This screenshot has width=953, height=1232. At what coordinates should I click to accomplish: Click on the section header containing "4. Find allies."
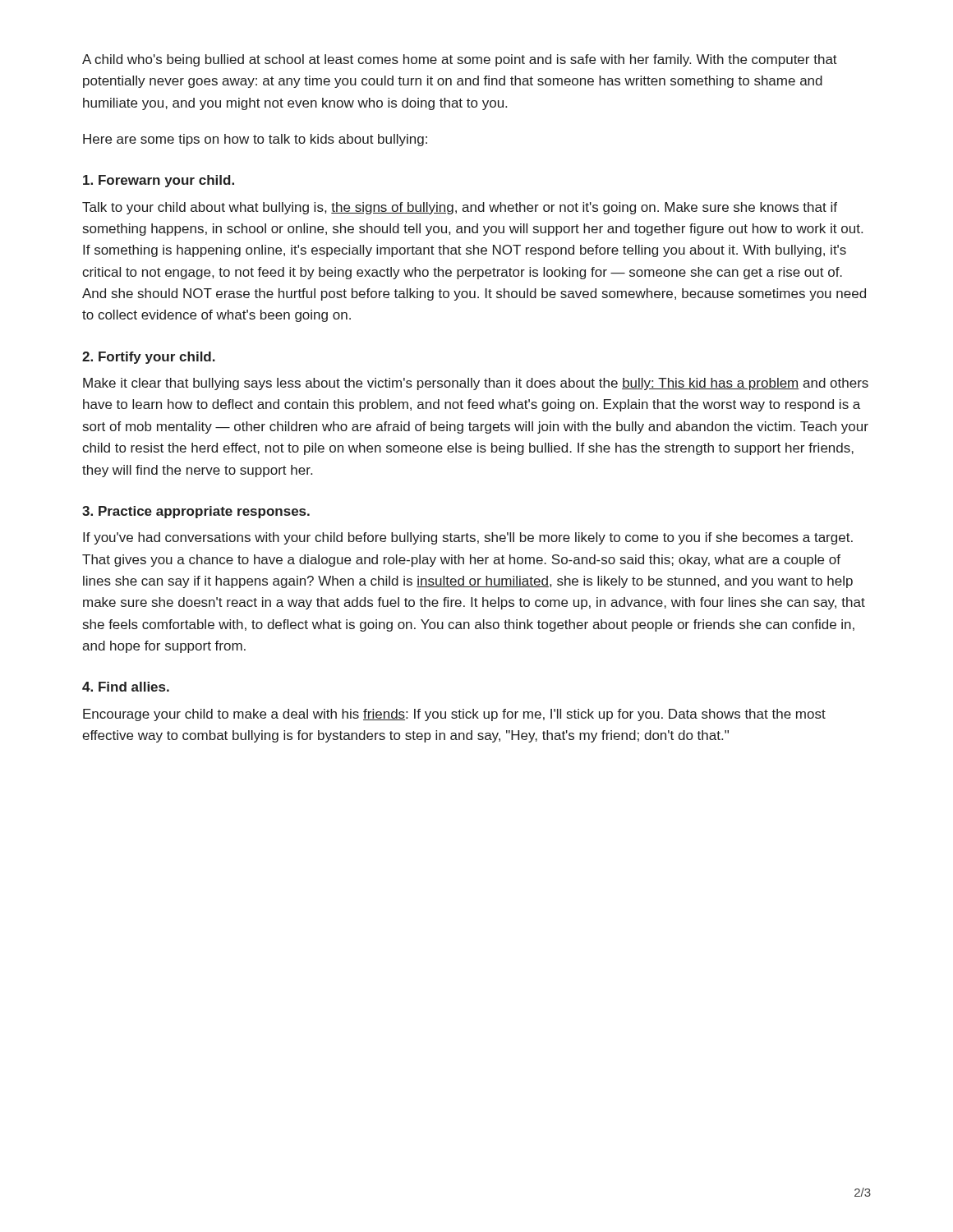tap(126, 687)
